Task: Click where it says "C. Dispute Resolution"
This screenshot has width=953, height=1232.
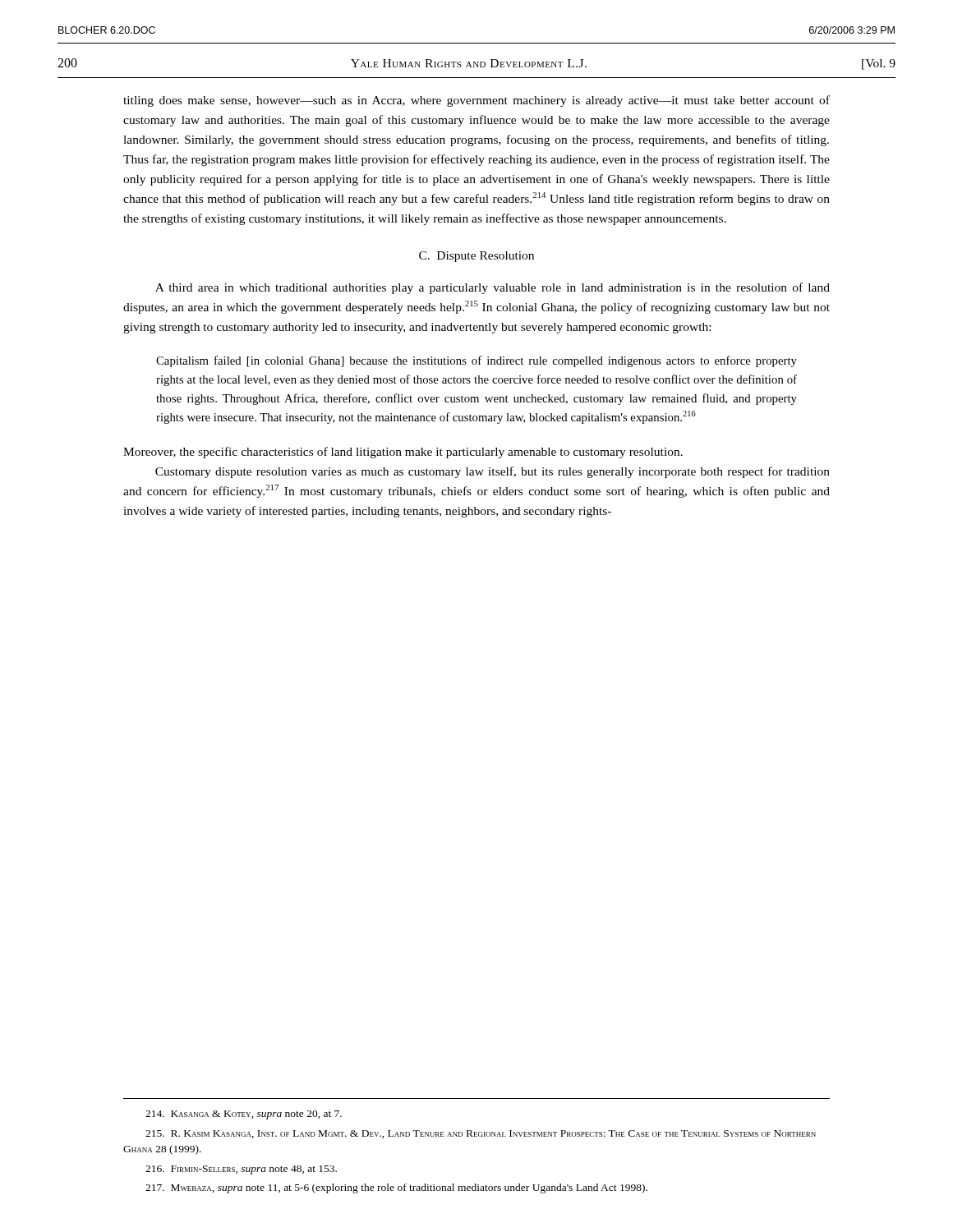Action: [x=476, y=255]
